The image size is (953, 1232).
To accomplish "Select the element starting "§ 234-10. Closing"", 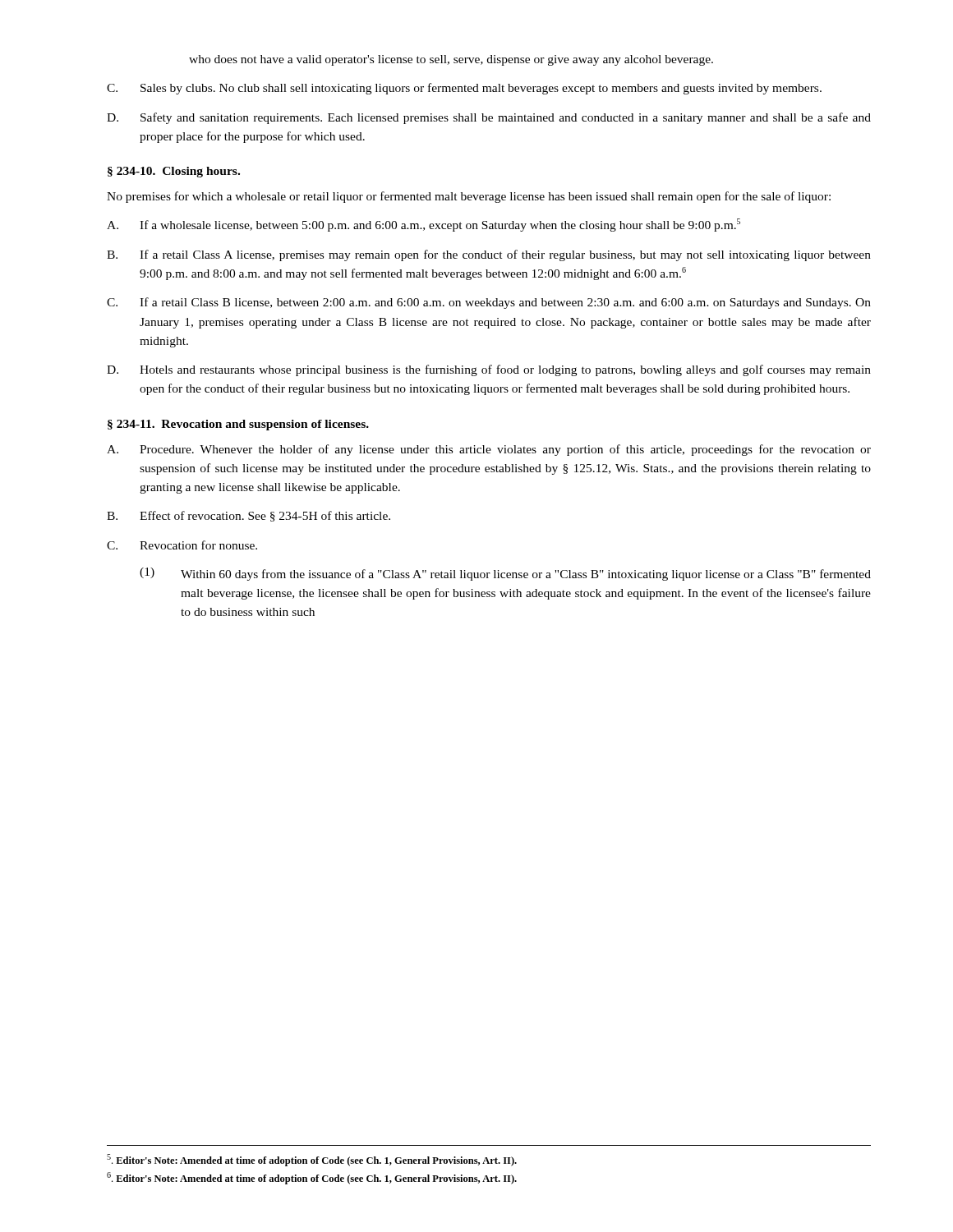I will click(x=174, y=170).
